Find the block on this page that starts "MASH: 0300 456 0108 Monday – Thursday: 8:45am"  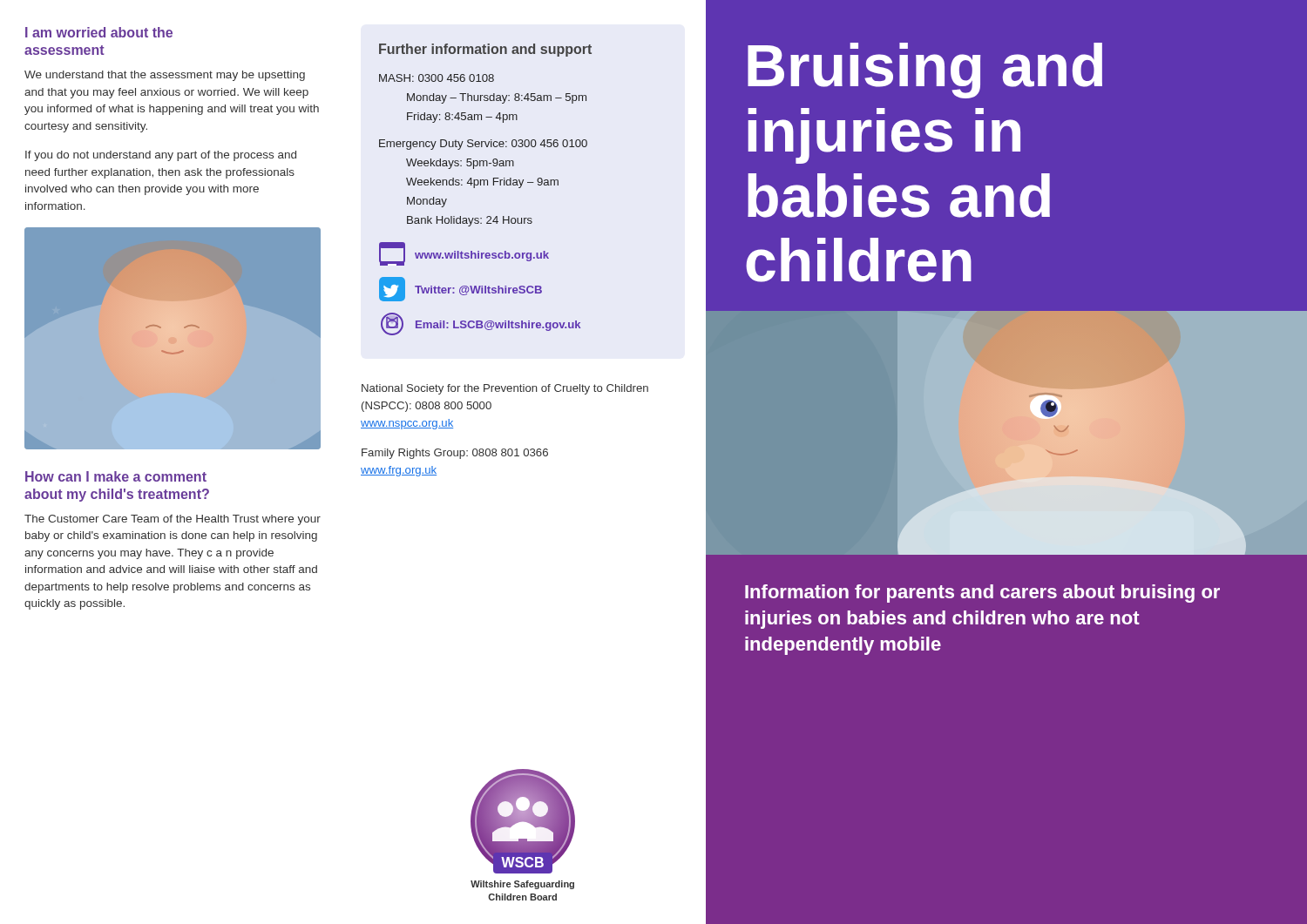click(x=523, y=149)
